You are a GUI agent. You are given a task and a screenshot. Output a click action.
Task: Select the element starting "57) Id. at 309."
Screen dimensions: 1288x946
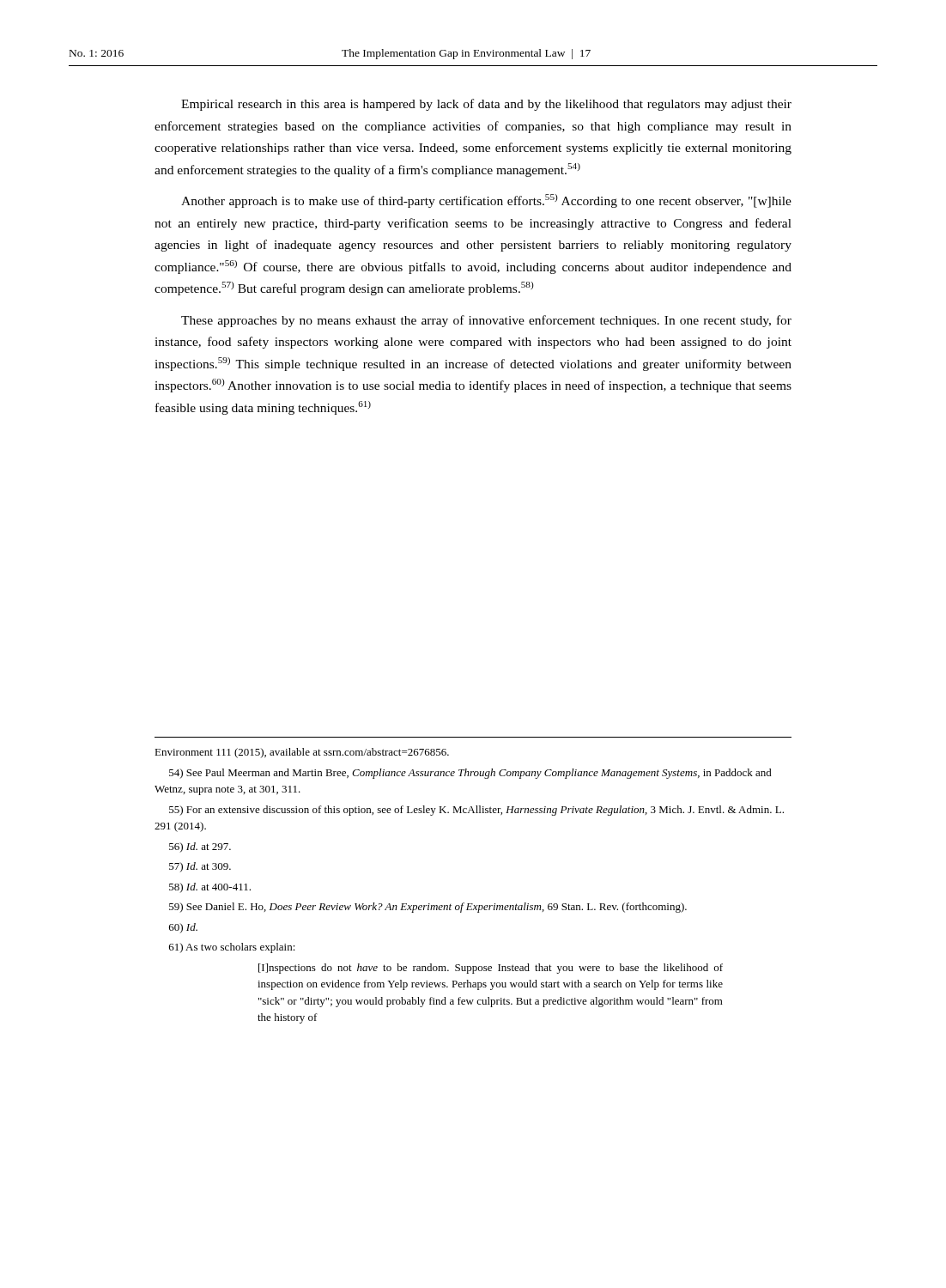tap(193, 866)
